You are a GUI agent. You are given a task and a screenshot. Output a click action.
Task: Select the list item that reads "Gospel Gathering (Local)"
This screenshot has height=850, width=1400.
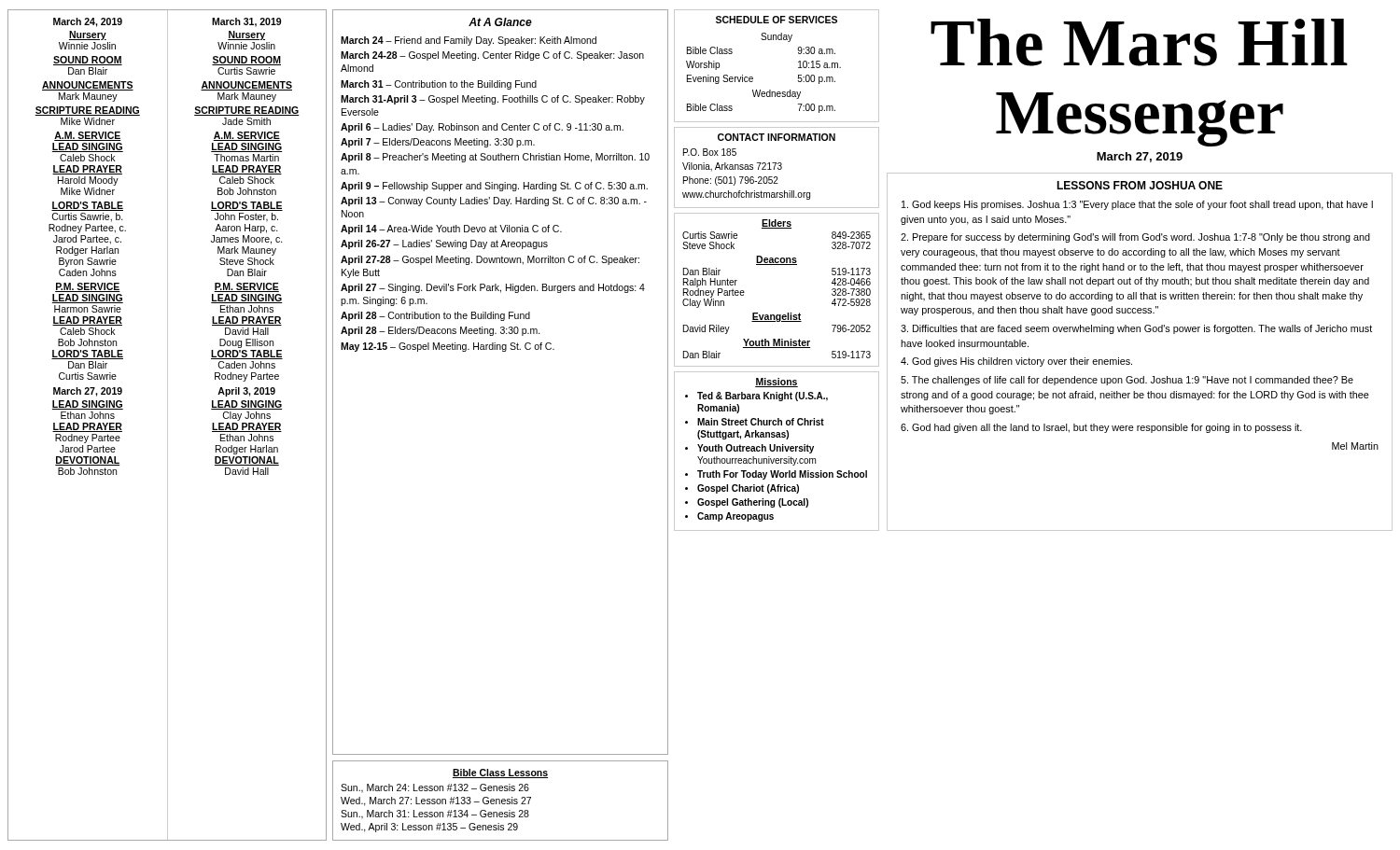point(753,502)
